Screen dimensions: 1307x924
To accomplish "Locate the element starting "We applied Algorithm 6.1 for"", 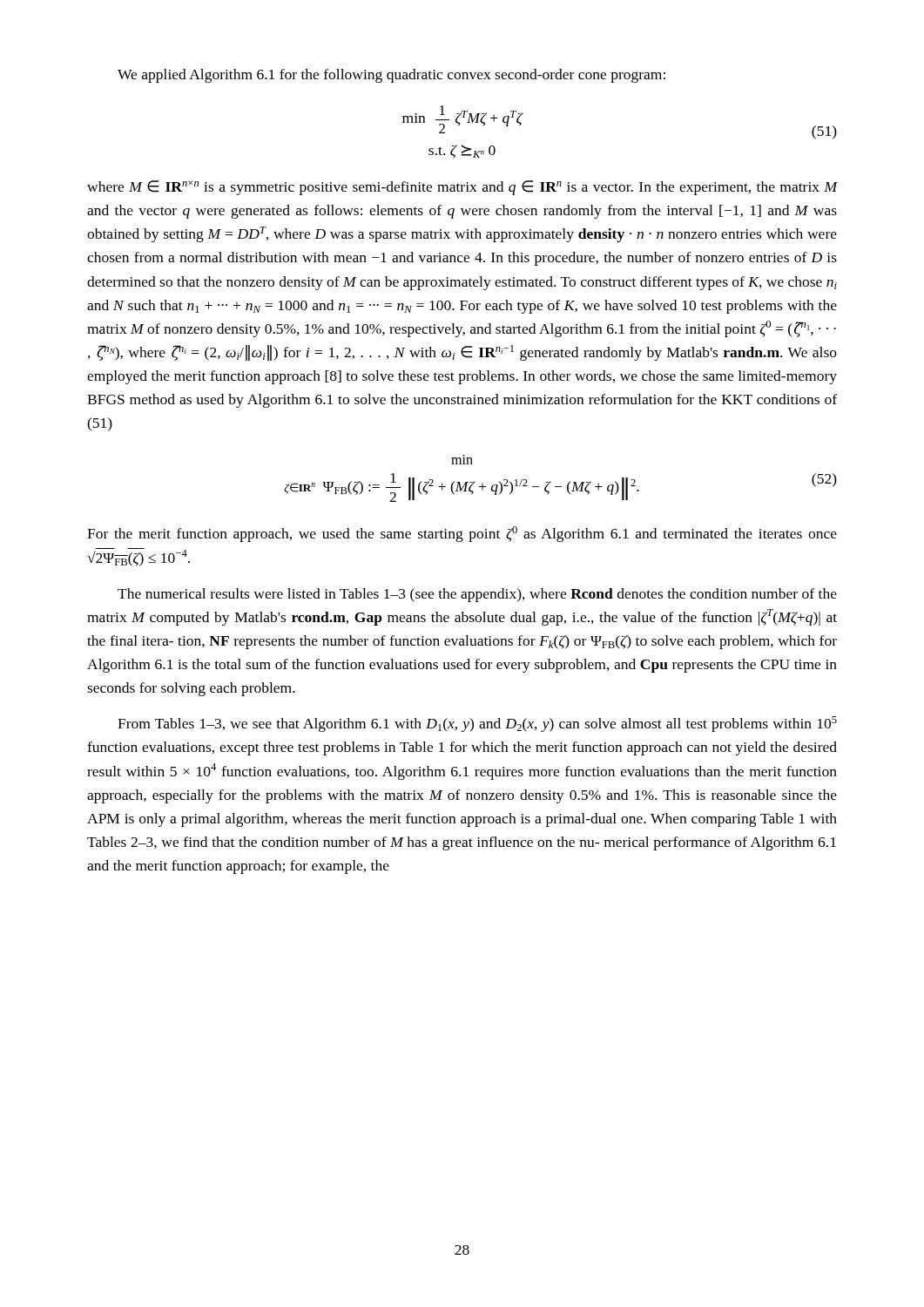I will tap(462, 75).
